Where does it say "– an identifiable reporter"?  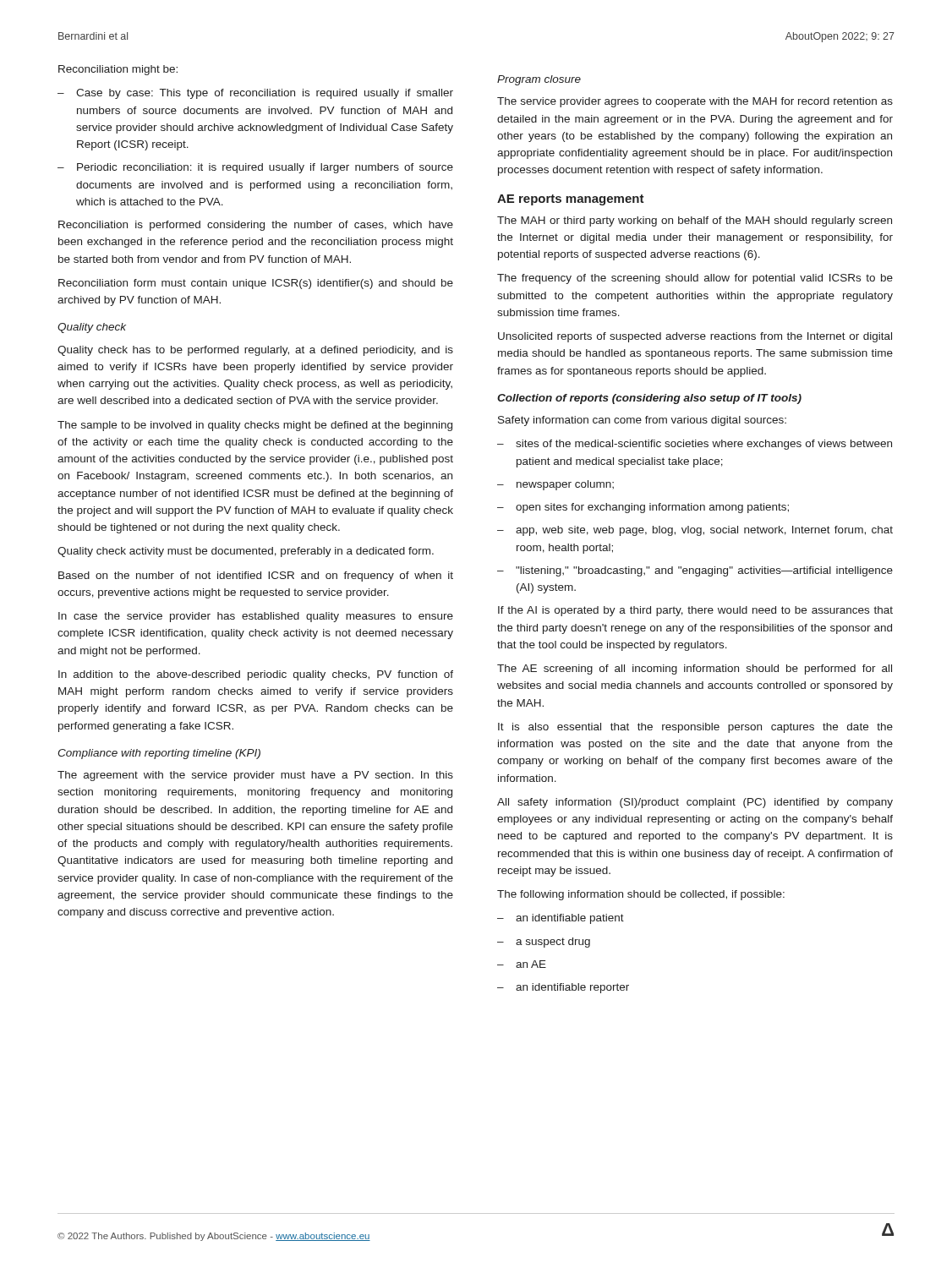563,988
